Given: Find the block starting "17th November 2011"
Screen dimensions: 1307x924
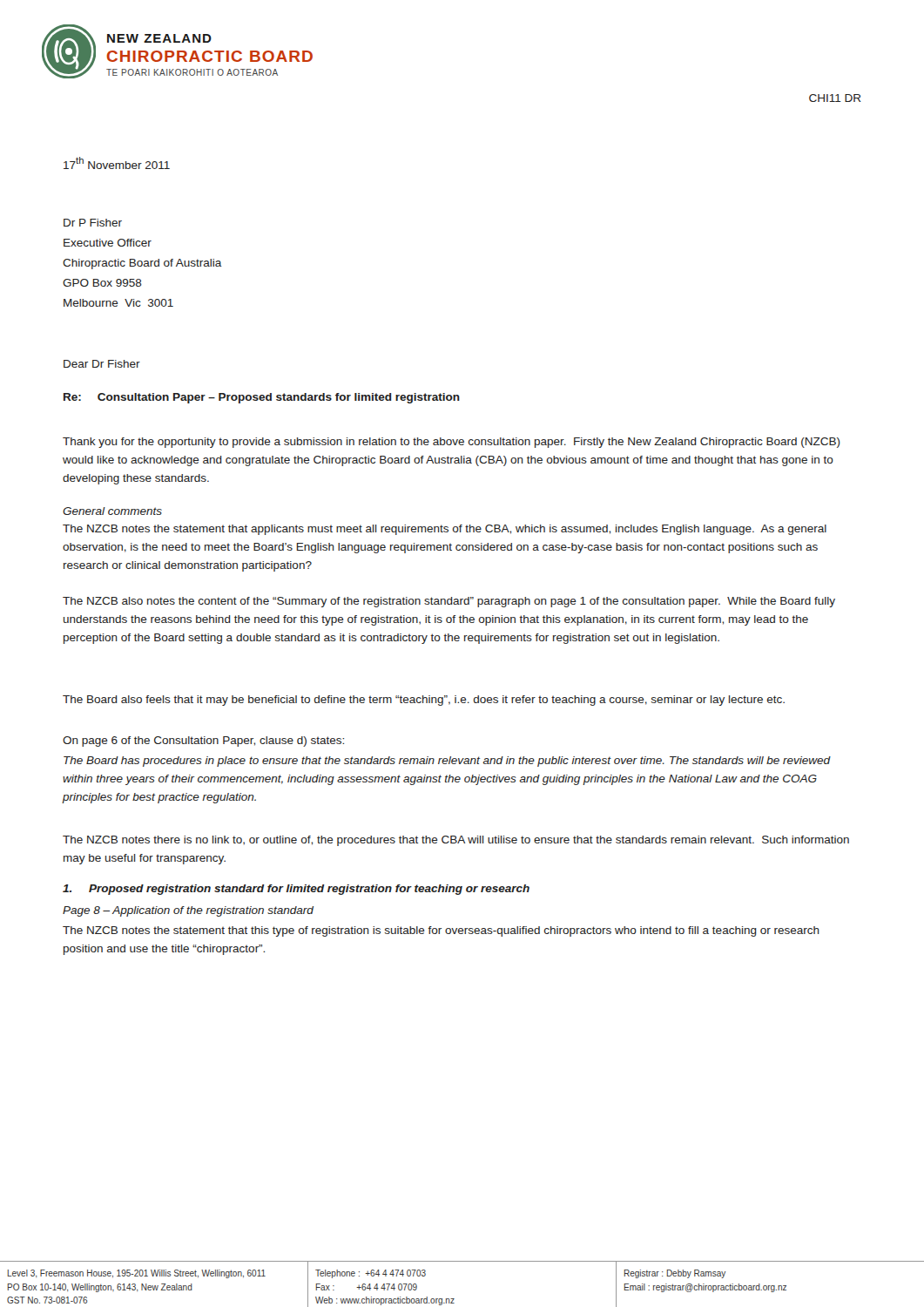Looking at the screenshot, I should [x=116, y=163].
